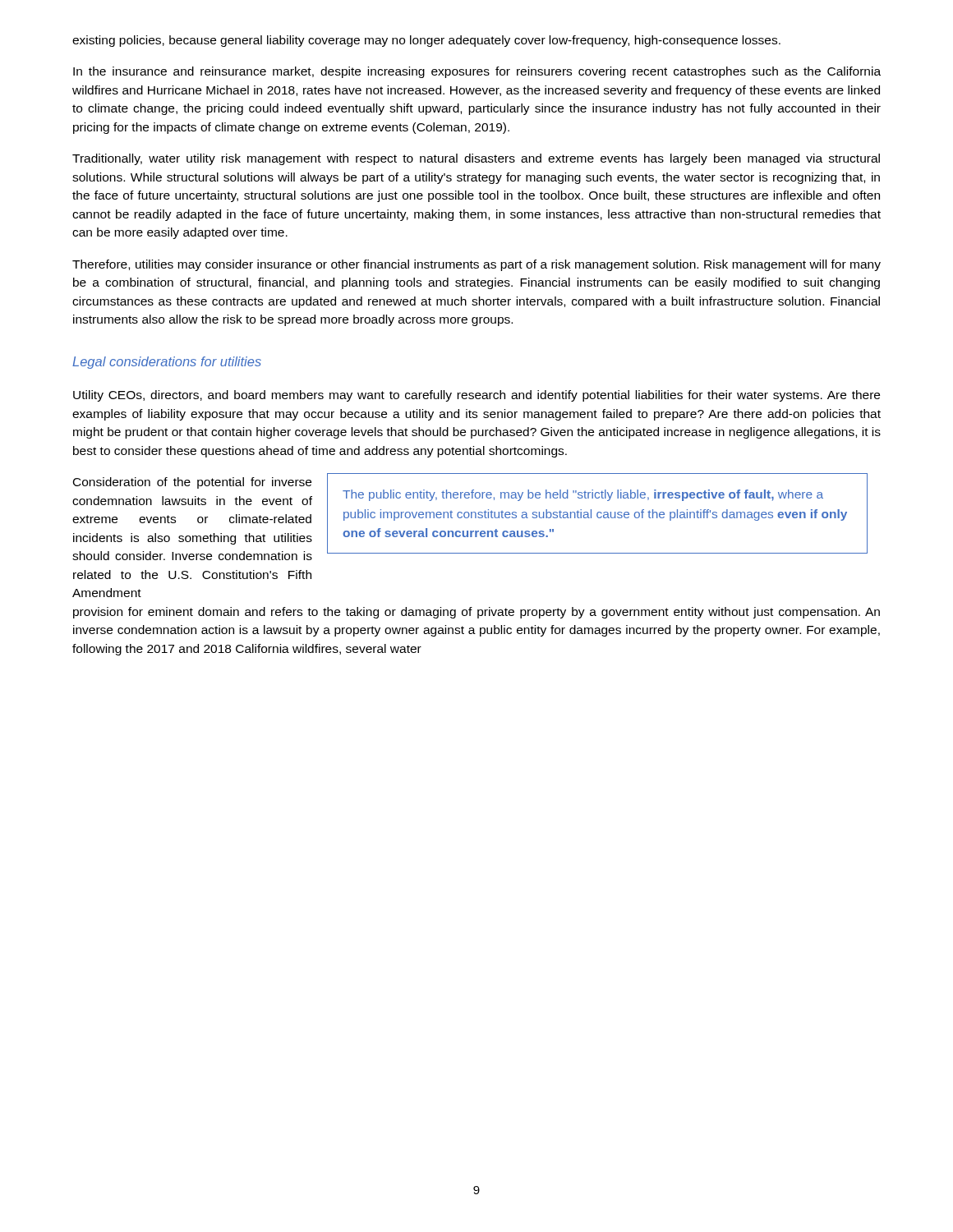This screenshot has width=953, height=1232.
Task: Point to the block beginning "Therefore, utilities may consider insurance or other"
Action: point(476,292)
